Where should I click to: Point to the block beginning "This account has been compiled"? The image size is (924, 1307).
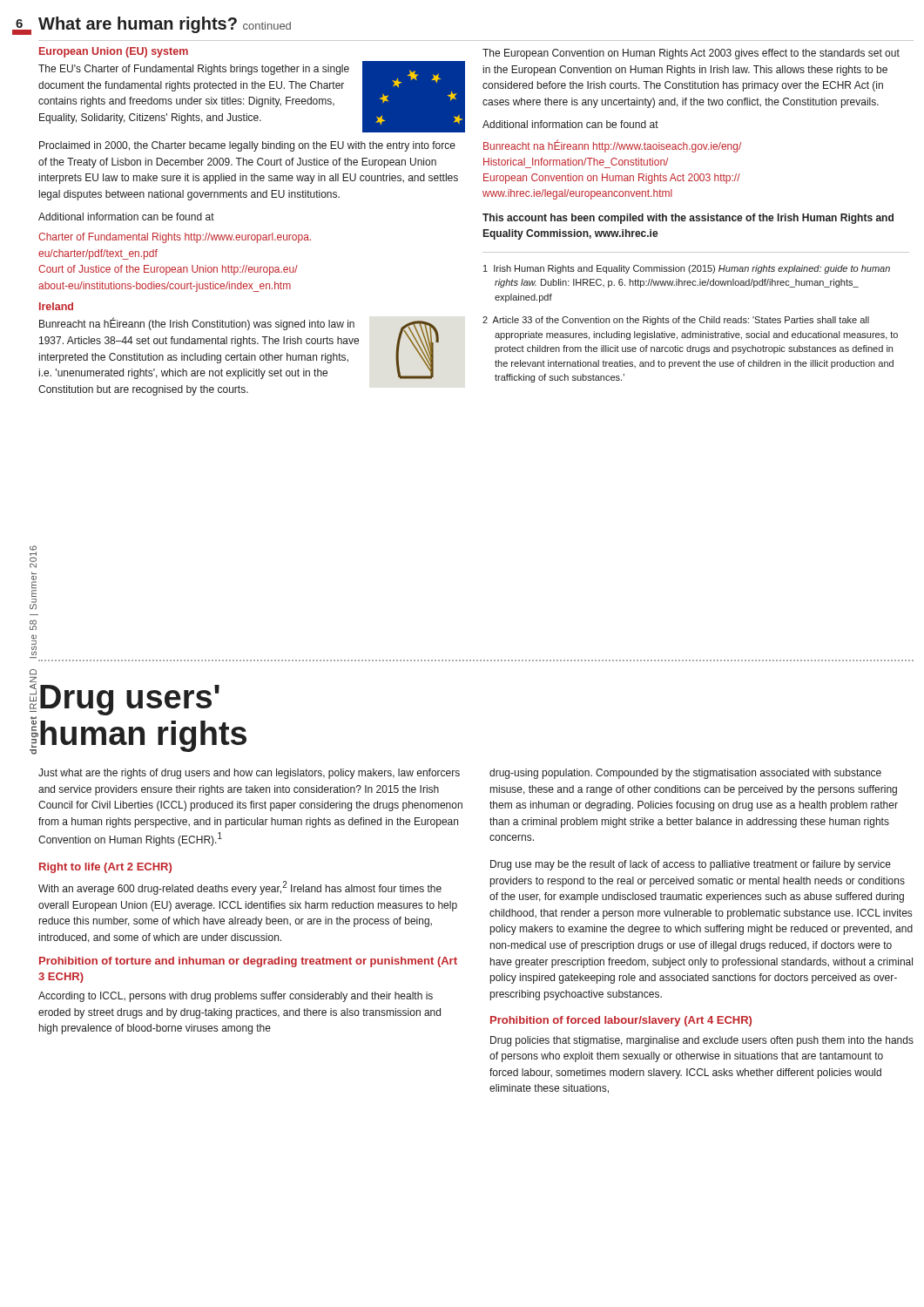688,226
